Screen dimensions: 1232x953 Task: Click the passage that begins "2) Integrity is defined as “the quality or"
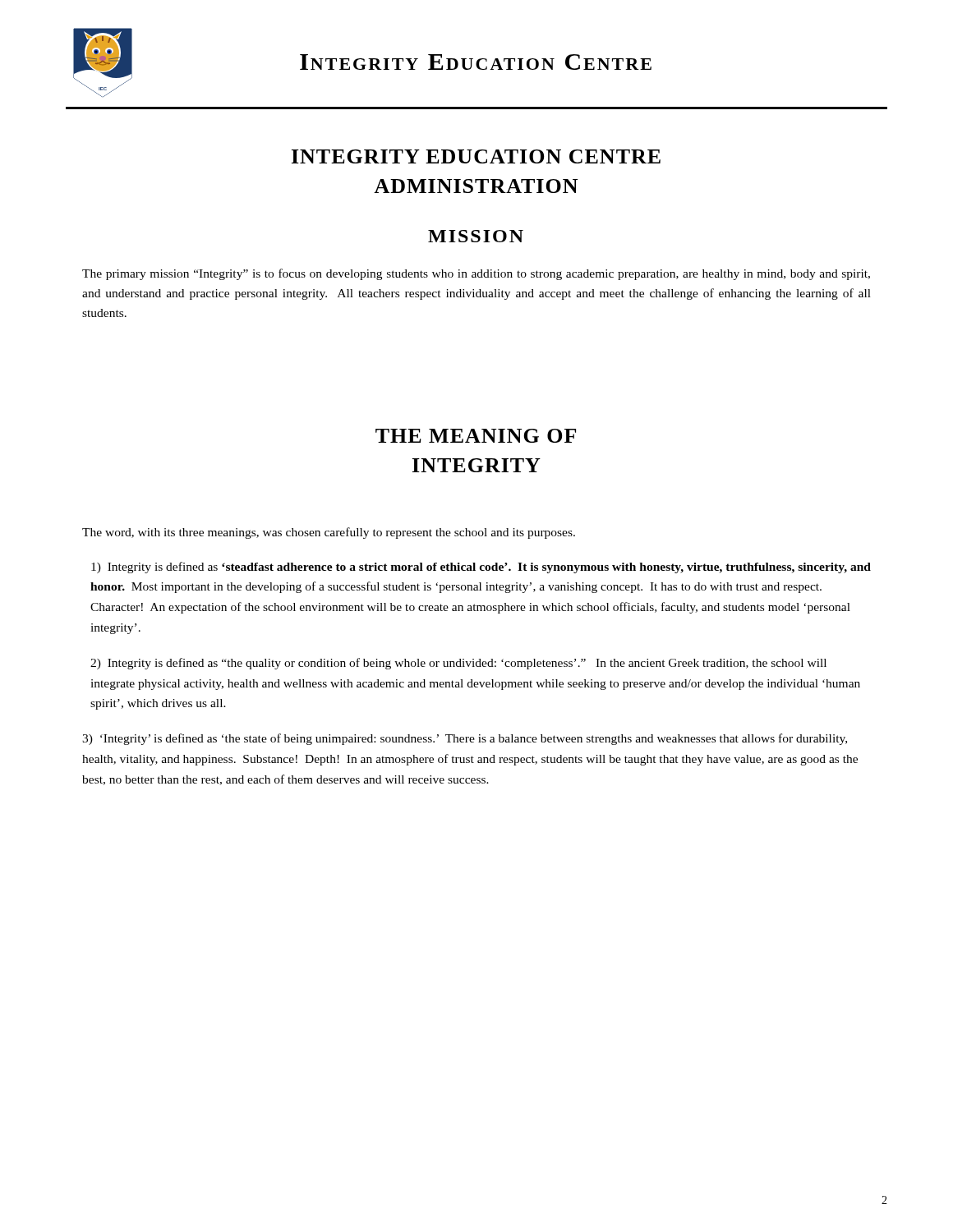pos(475,683)
